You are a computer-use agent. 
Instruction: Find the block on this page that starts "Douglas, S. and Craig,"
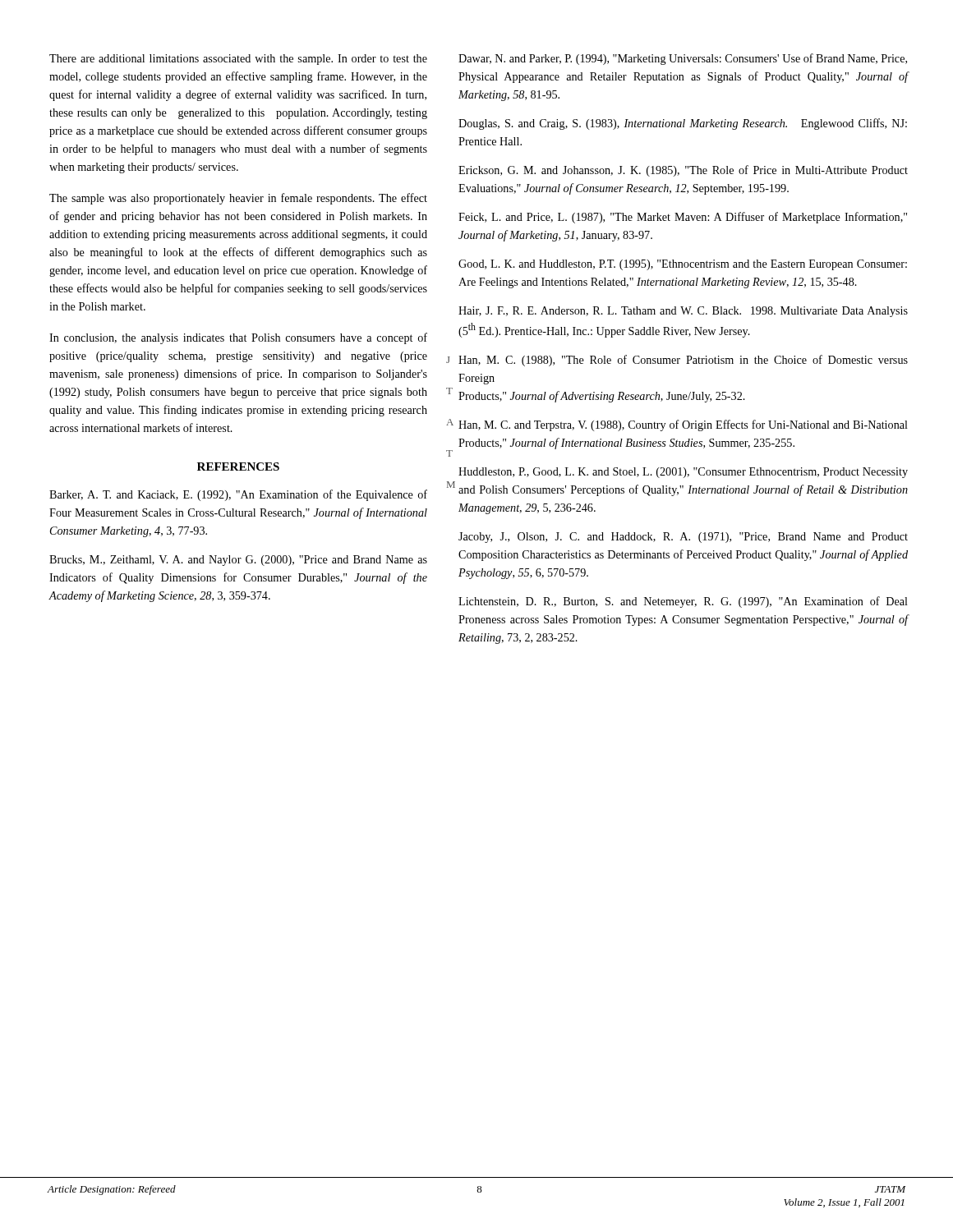click(x=683, y=132)
